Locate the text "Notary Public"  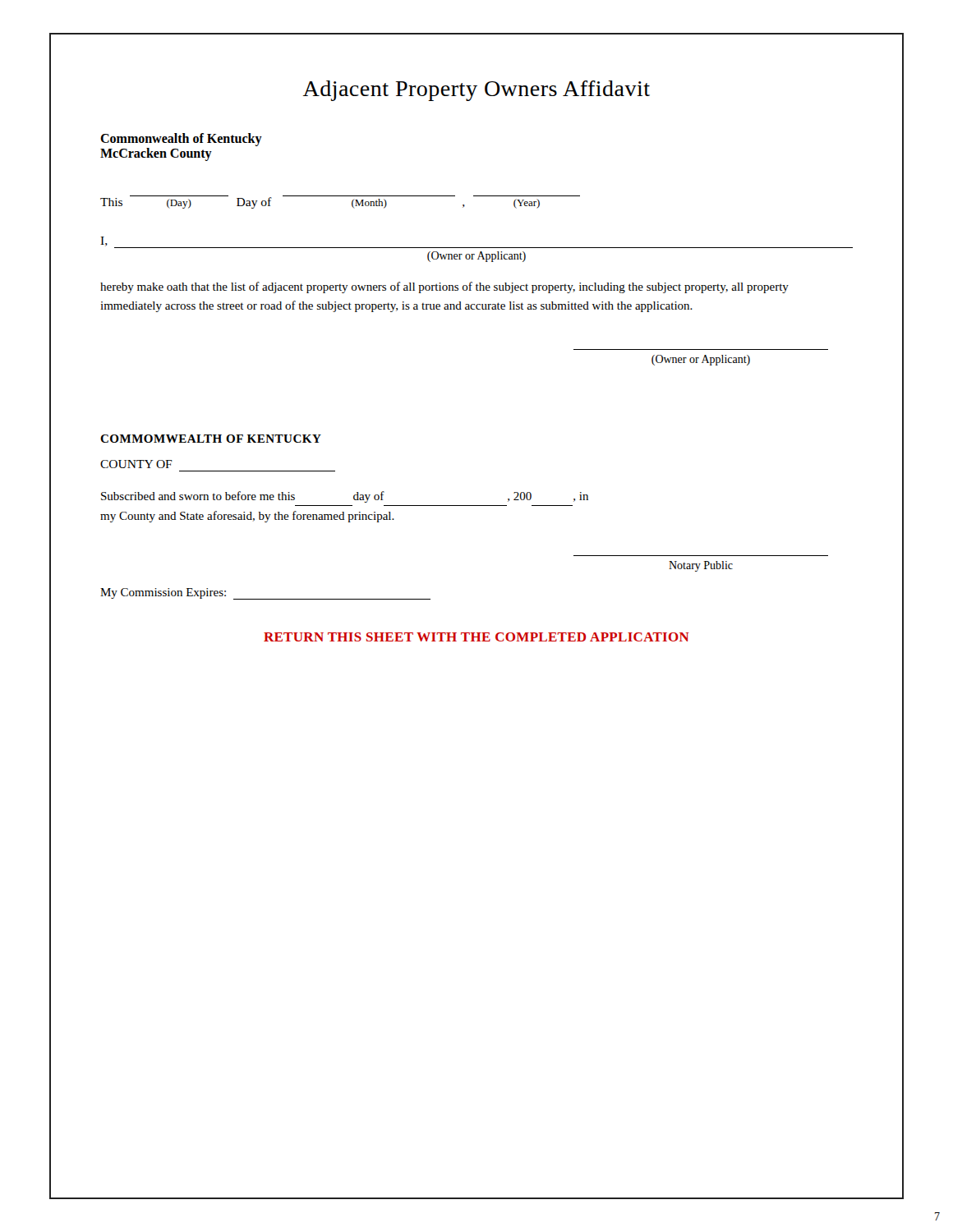[x=701, y=563]
